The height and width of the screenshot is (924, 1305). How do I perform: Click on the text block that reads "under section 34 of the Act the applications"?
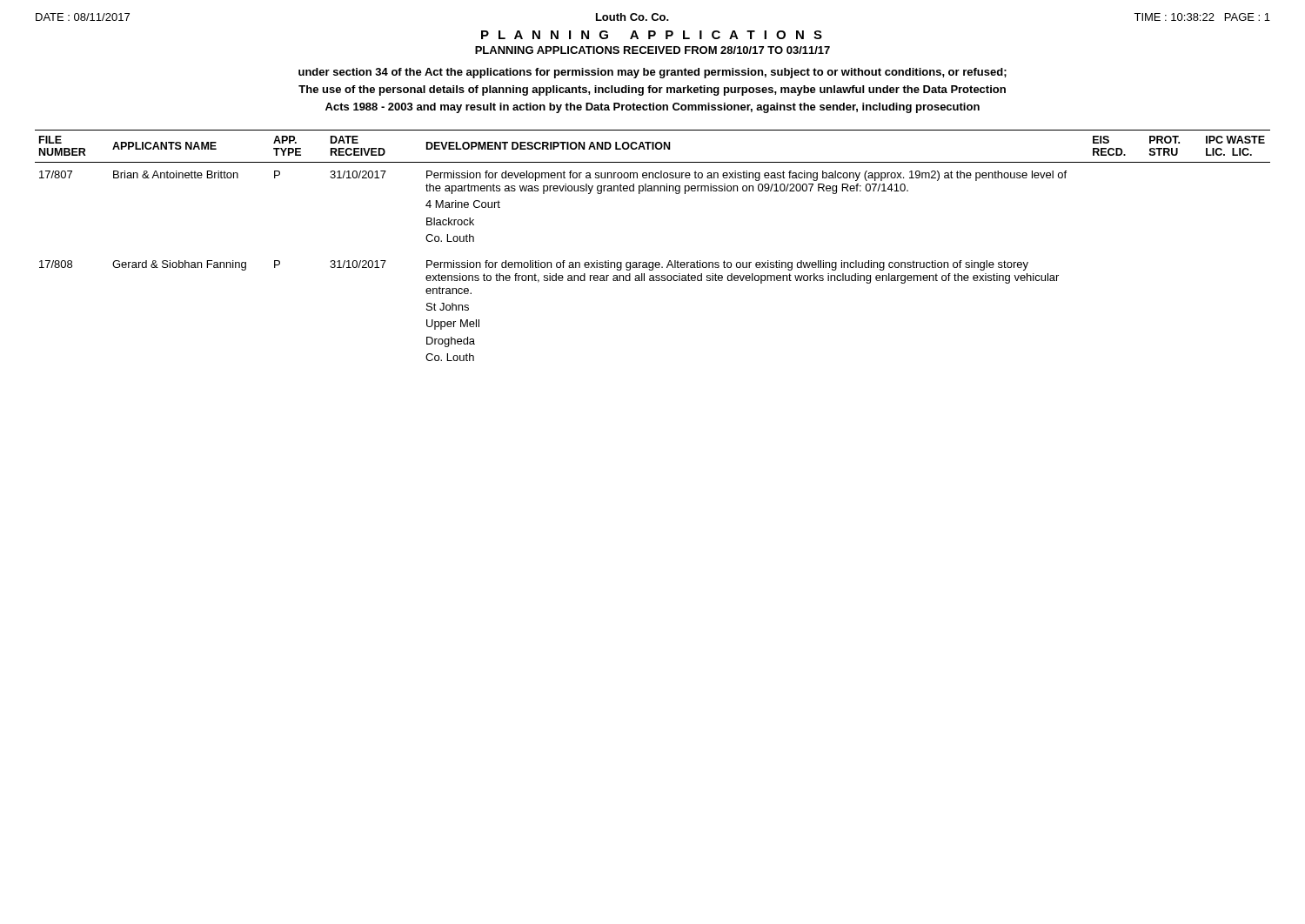click(x=652, y=89)
